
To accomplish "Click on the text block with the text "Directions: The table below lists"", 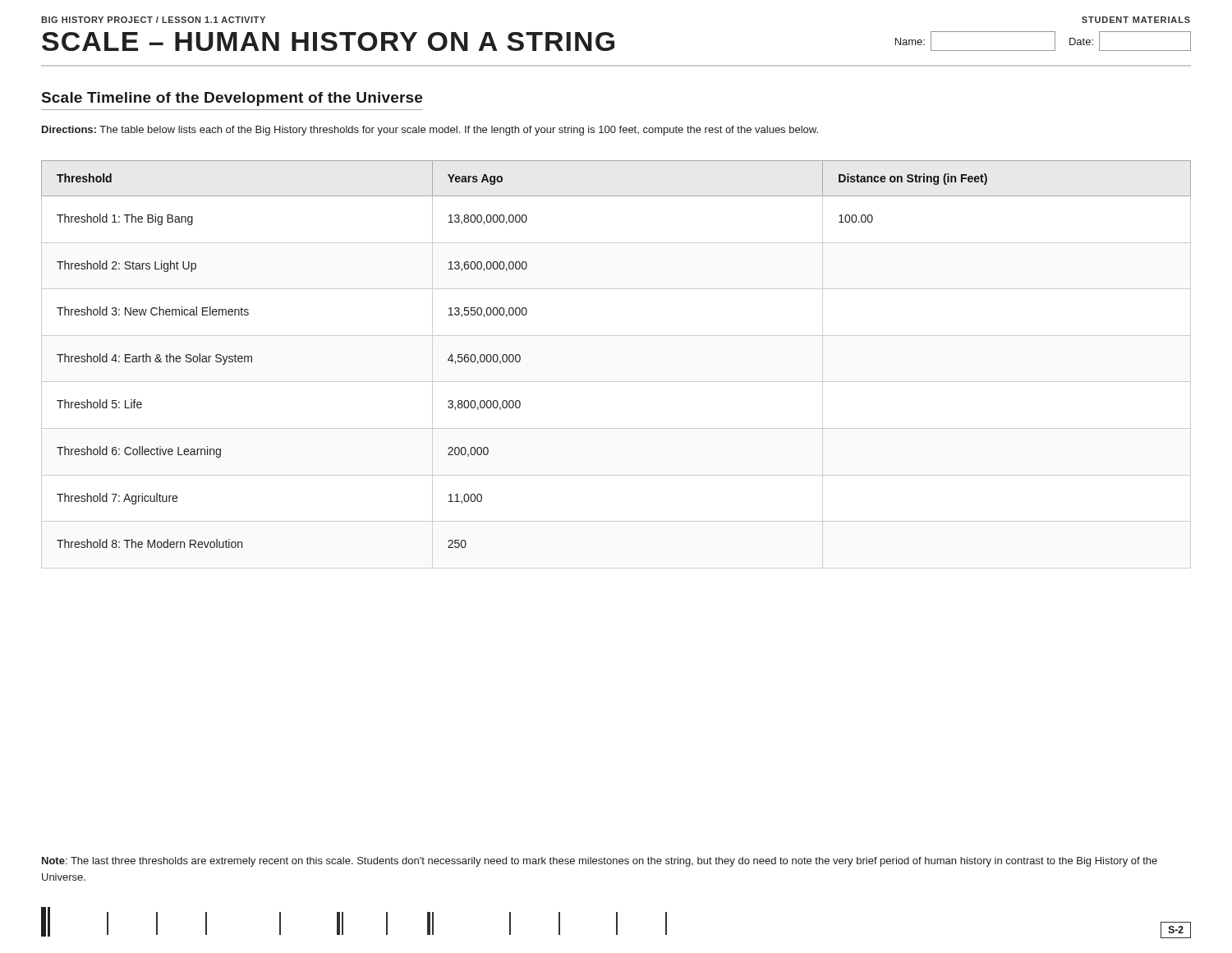I will 430,129.
